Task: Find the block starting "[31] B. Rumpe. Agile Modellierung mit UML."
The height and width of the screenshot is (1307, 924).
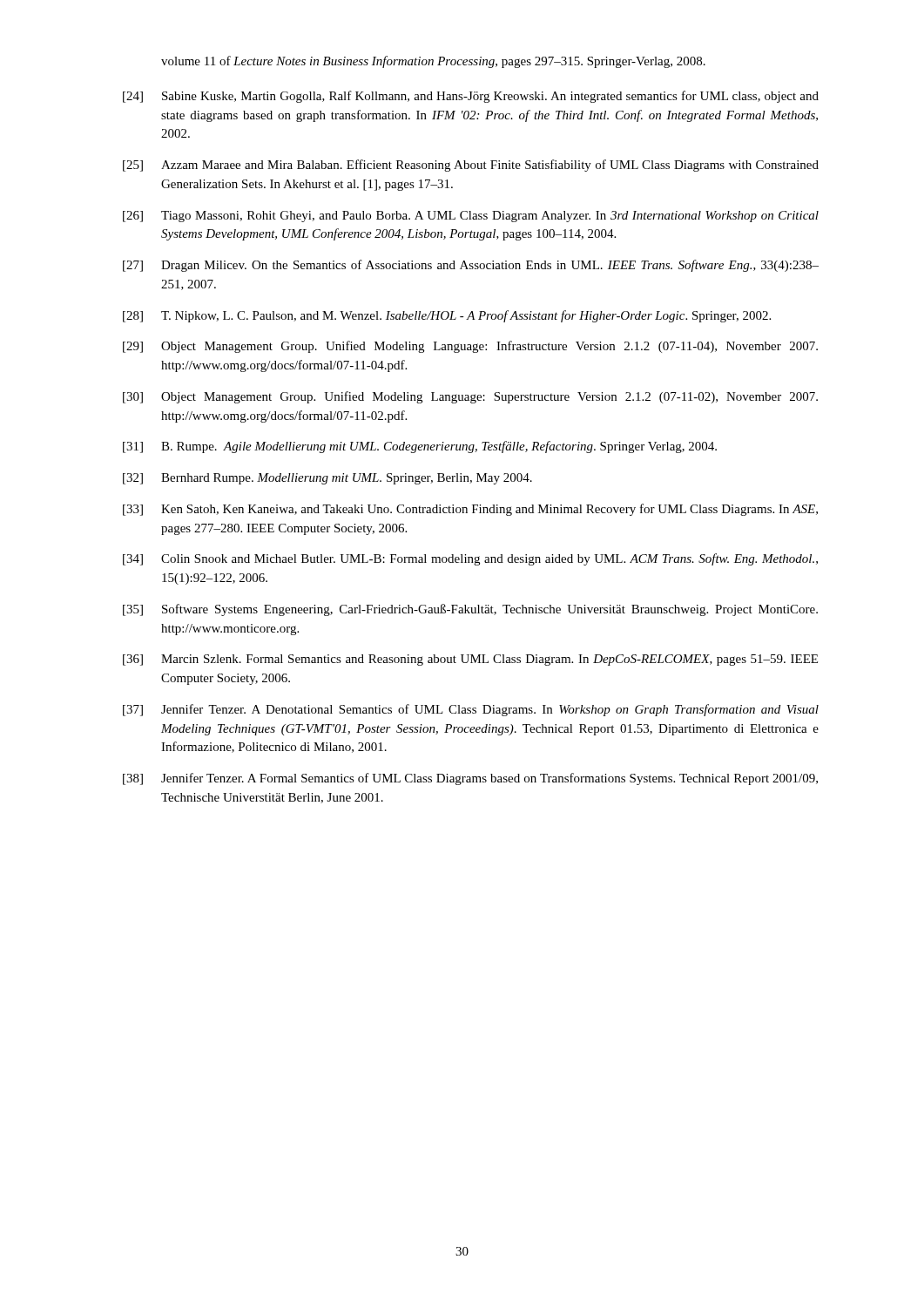Action: tap(470, 447)
